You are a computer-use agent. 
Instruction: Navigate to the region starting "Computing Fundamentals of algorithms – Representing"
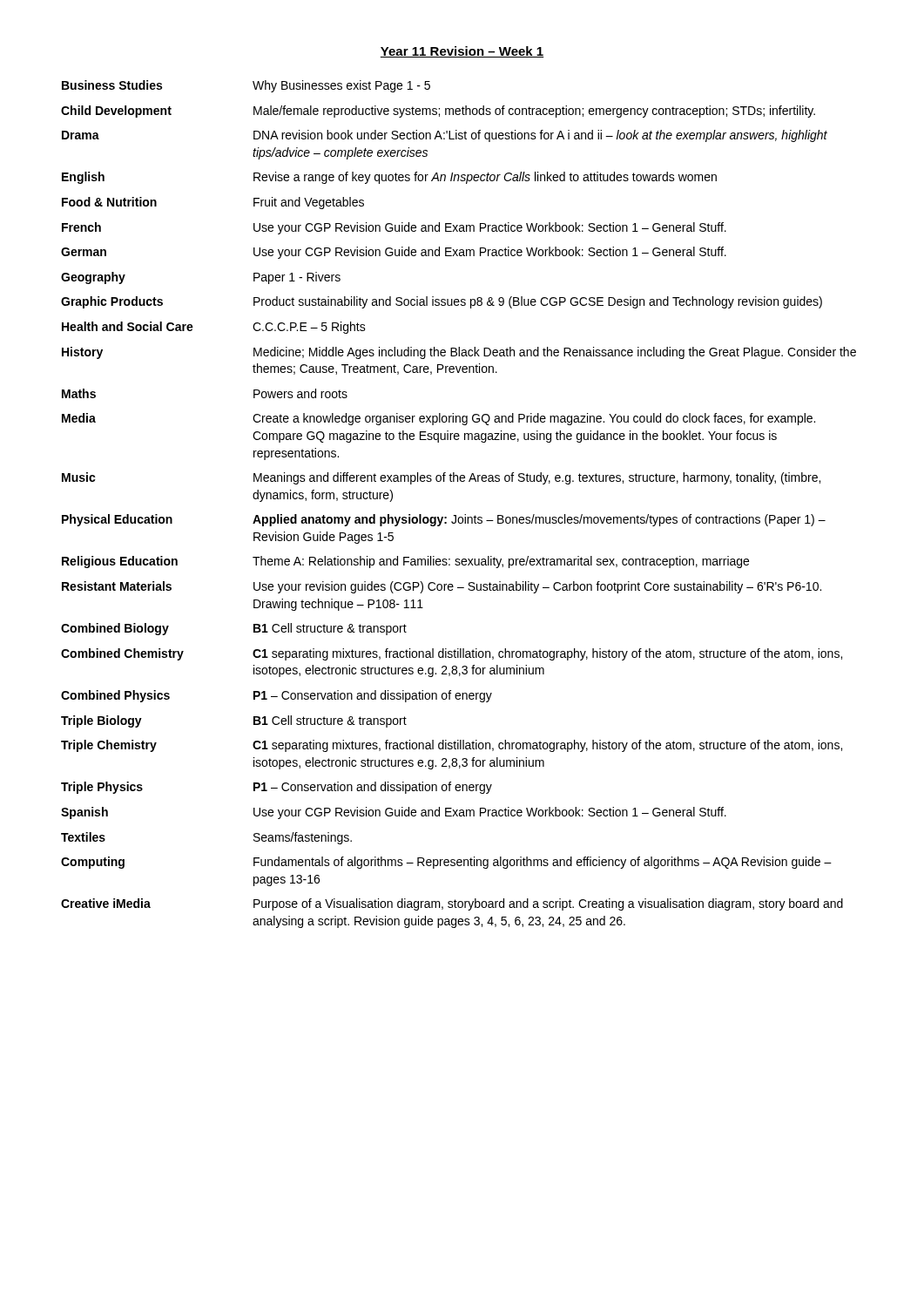pyautogui.click(x=462, y=871)
